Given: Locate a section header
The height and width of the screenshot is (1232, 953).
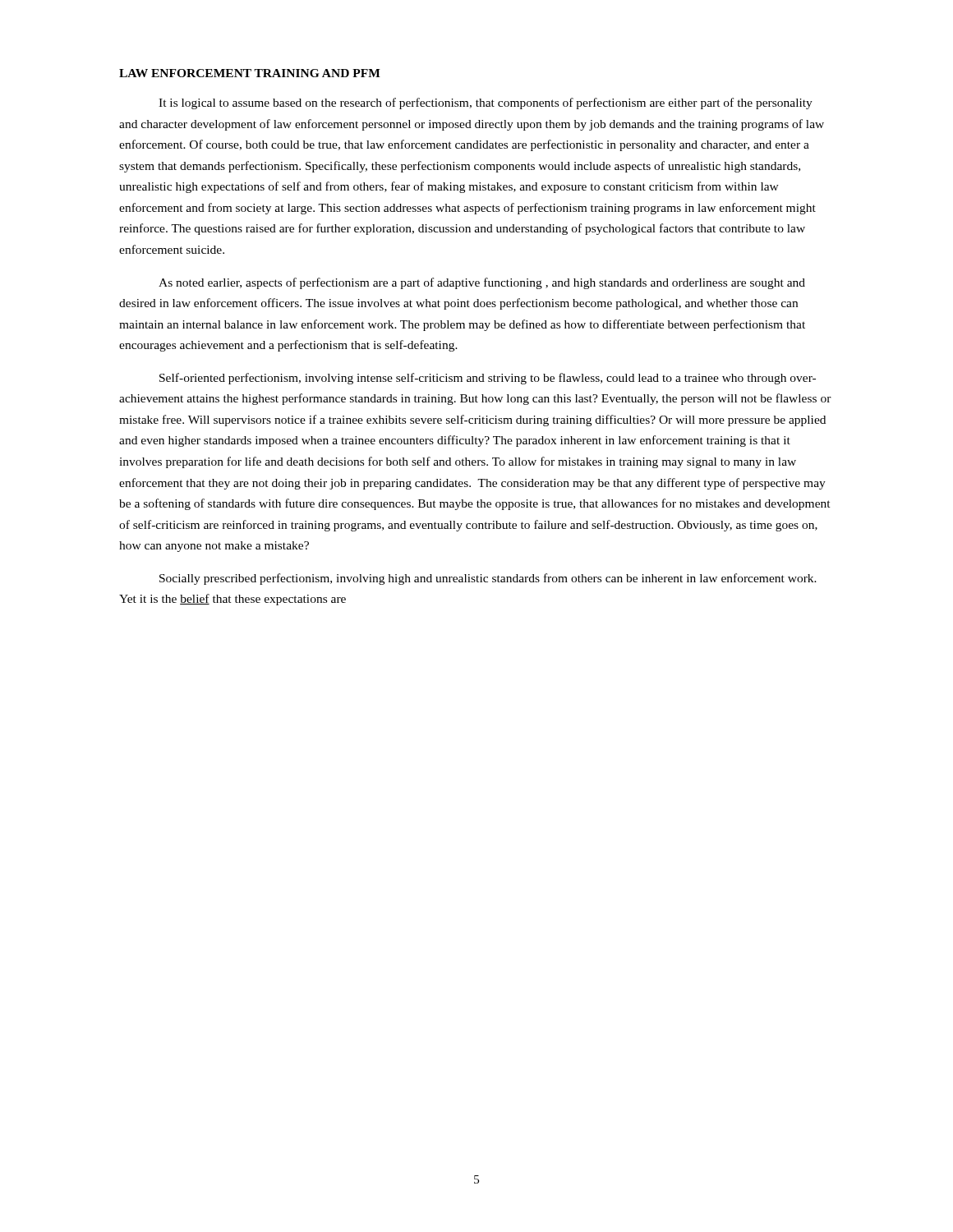Looking at the screenshot, I should click(x=250, y=73).
